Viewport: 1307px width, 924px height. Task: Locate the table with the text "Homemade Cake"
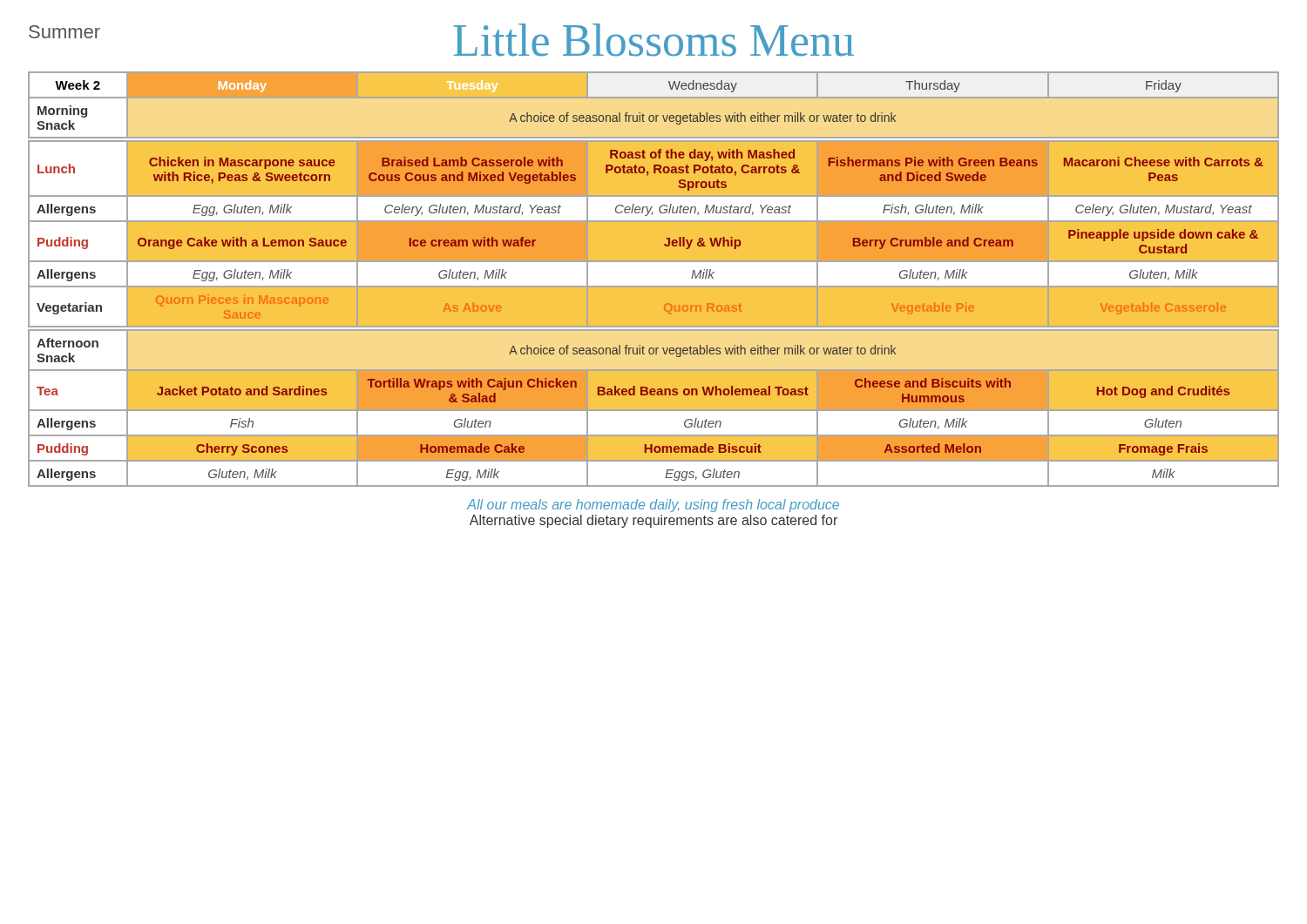click(654, 279)
